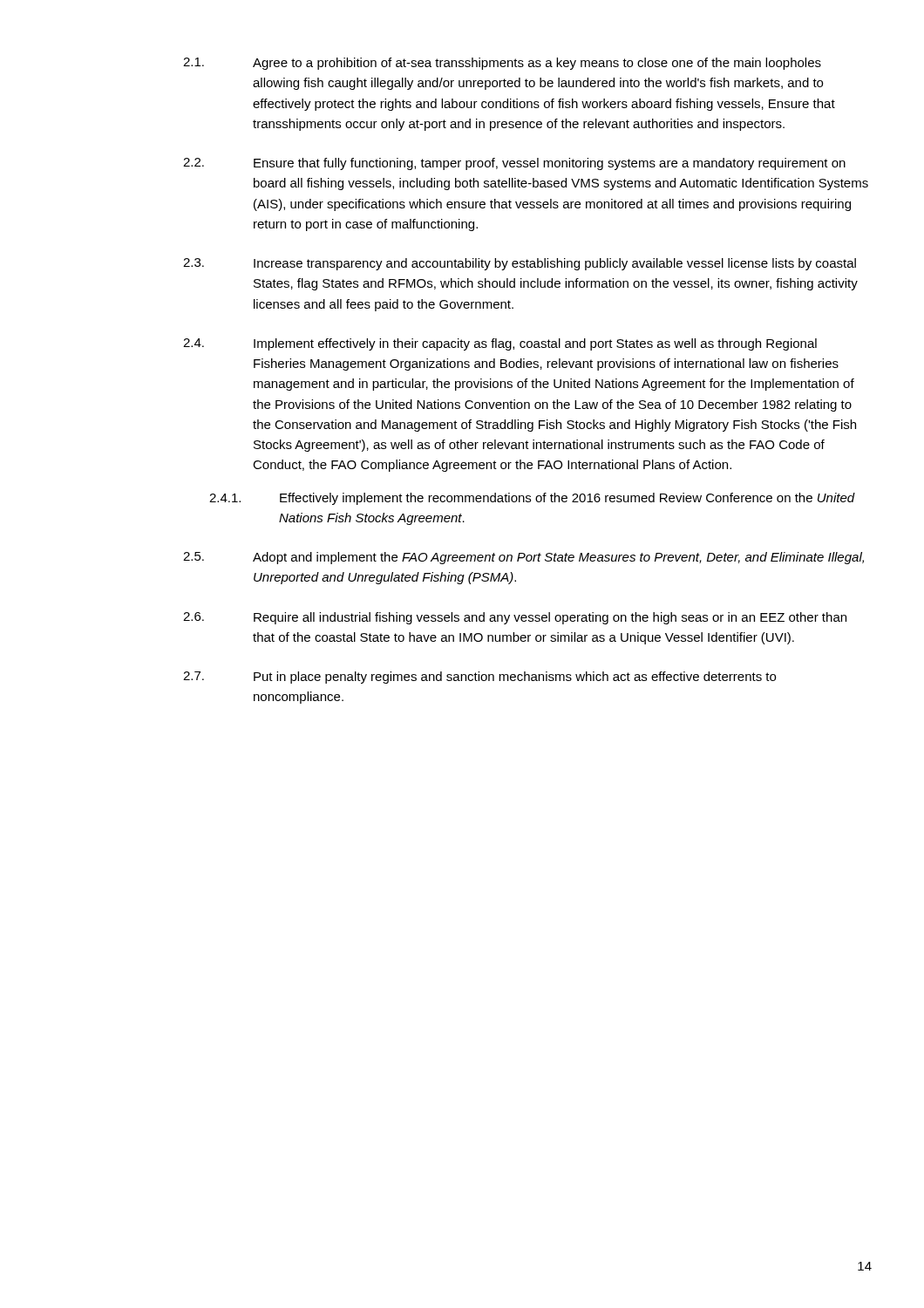
Task: Select the list item that reads "2.4. Implement effectively in their capacity as flag,"
Action: pos(527,430)
